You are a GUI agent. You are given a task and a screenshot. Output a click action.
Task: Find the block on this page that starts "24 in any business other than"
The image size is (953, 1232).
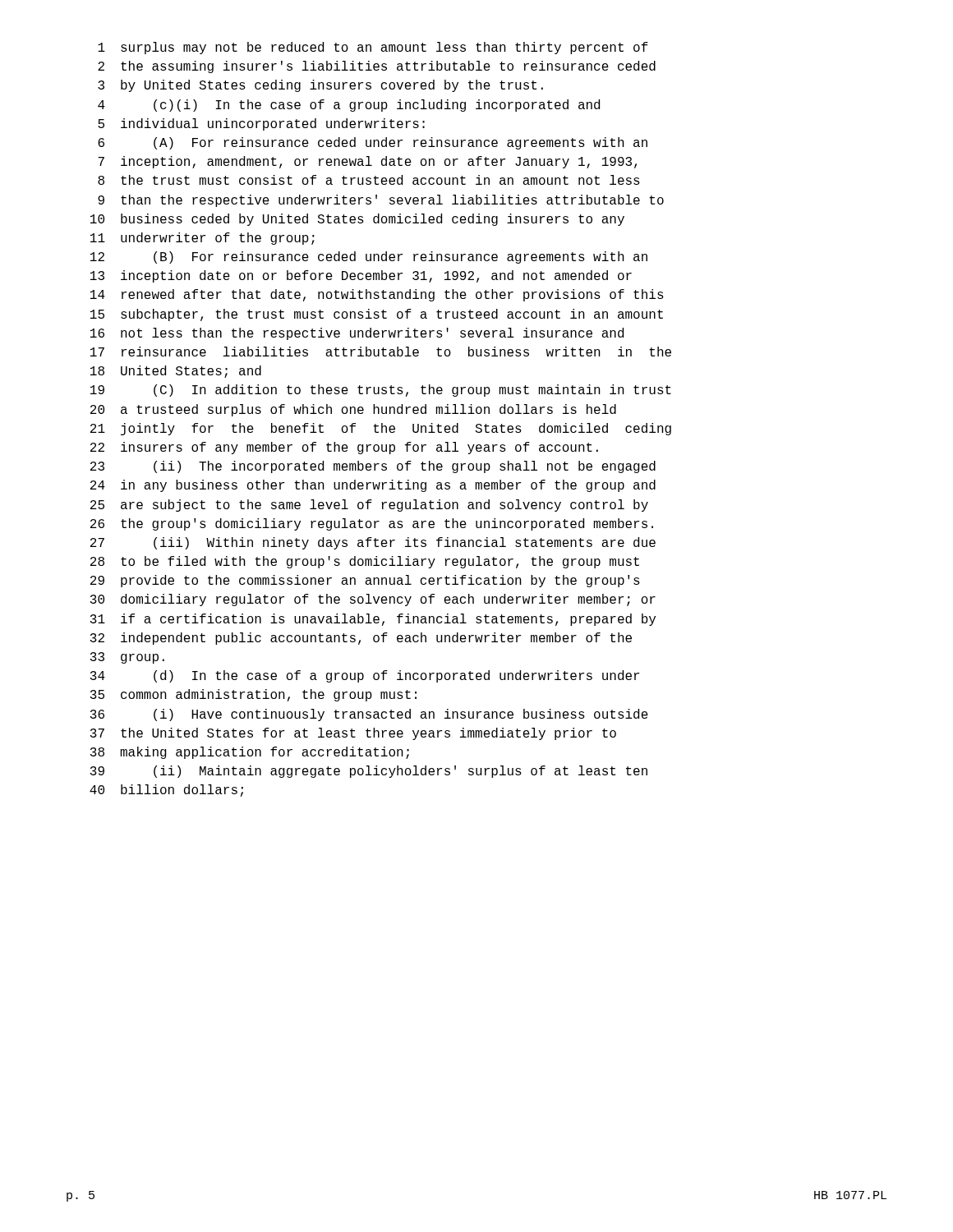click(476, 487)
